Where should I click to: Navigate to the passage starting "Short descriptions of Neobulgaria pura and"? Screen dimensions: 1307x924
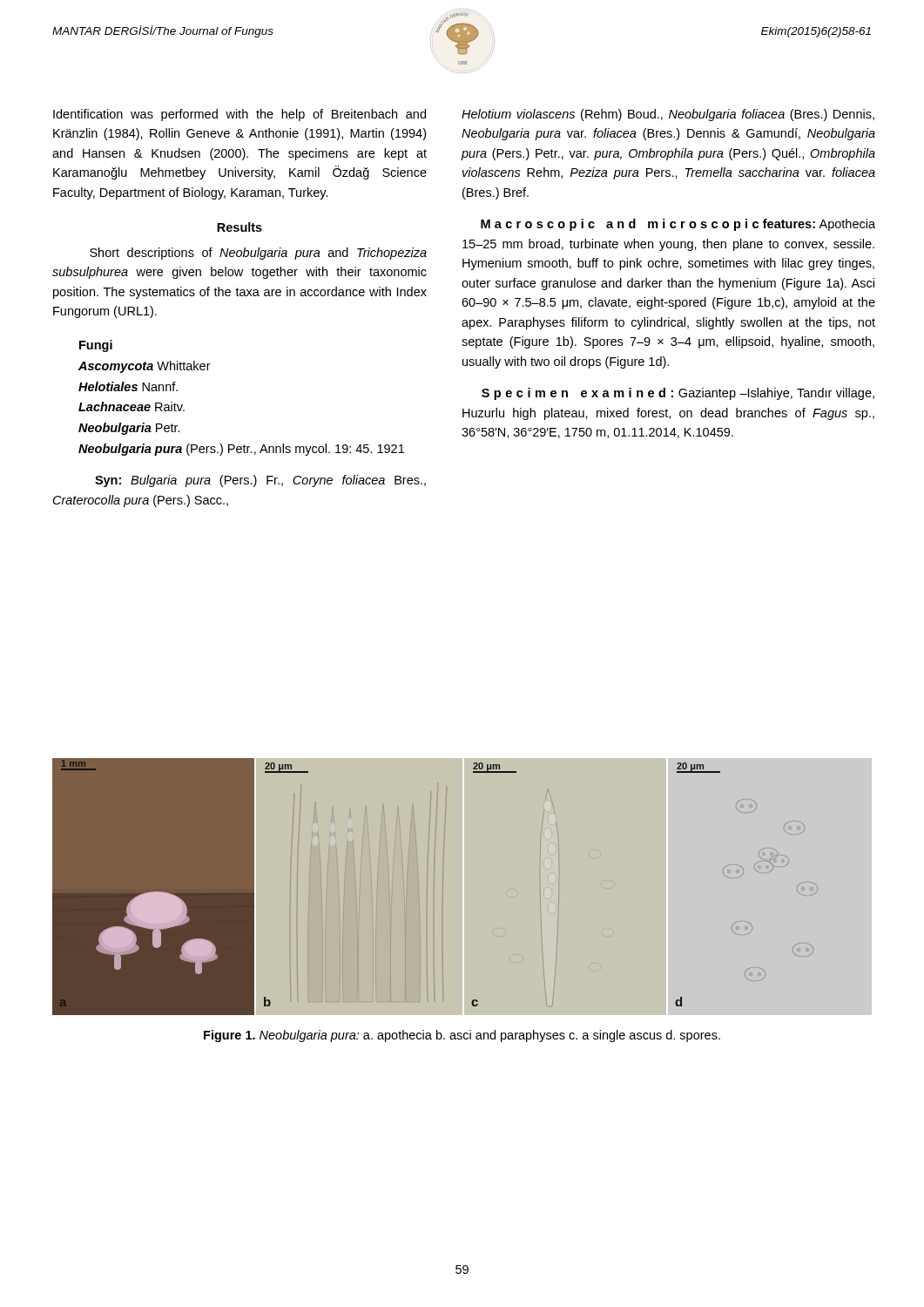[240, 282]
